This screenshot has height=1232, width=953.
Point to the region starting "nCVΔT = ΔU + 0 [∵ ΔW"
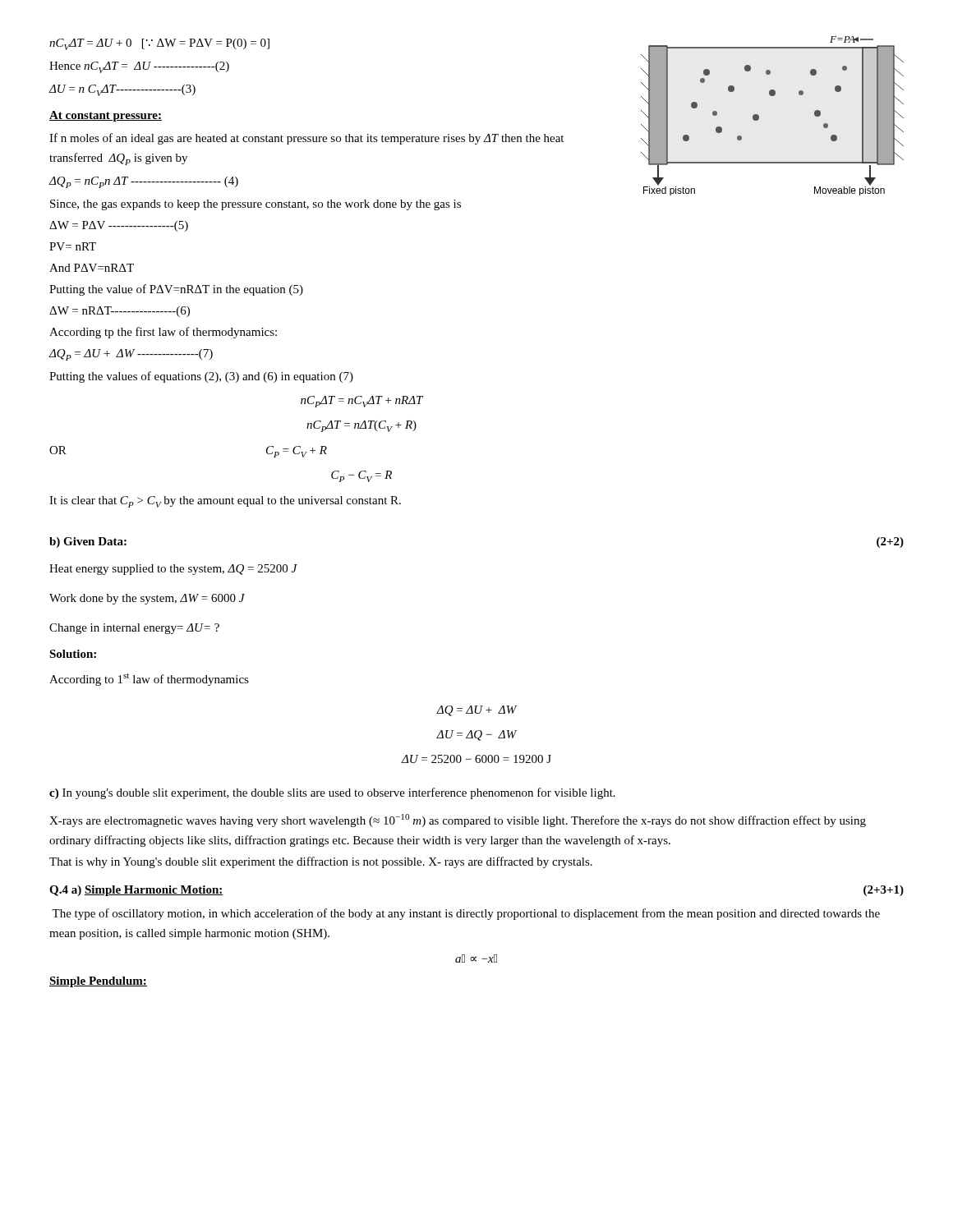pyautogui.click(x=160, y=44)
